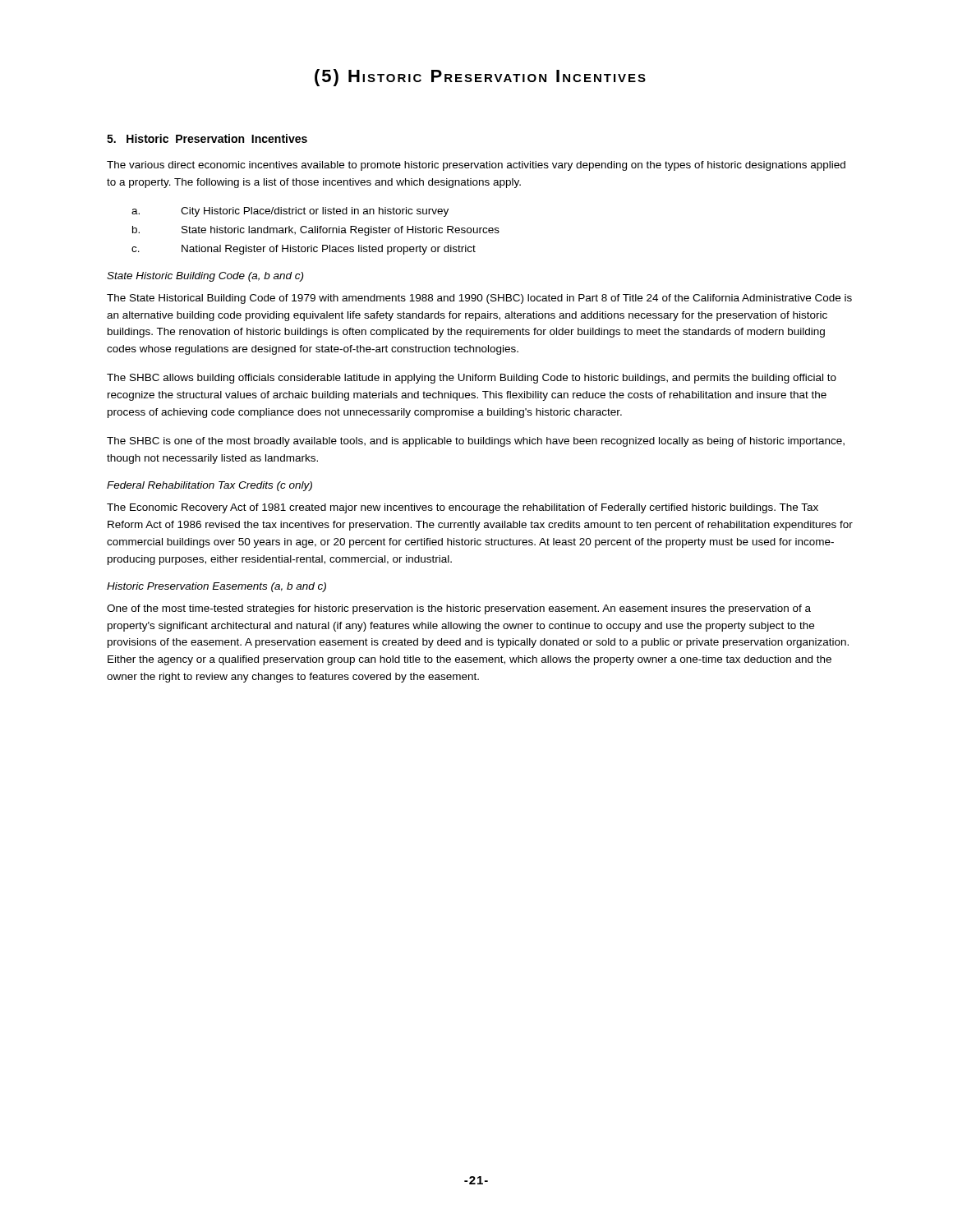Locate the text block that reads "The SHBC is one of"

point(476,449)
